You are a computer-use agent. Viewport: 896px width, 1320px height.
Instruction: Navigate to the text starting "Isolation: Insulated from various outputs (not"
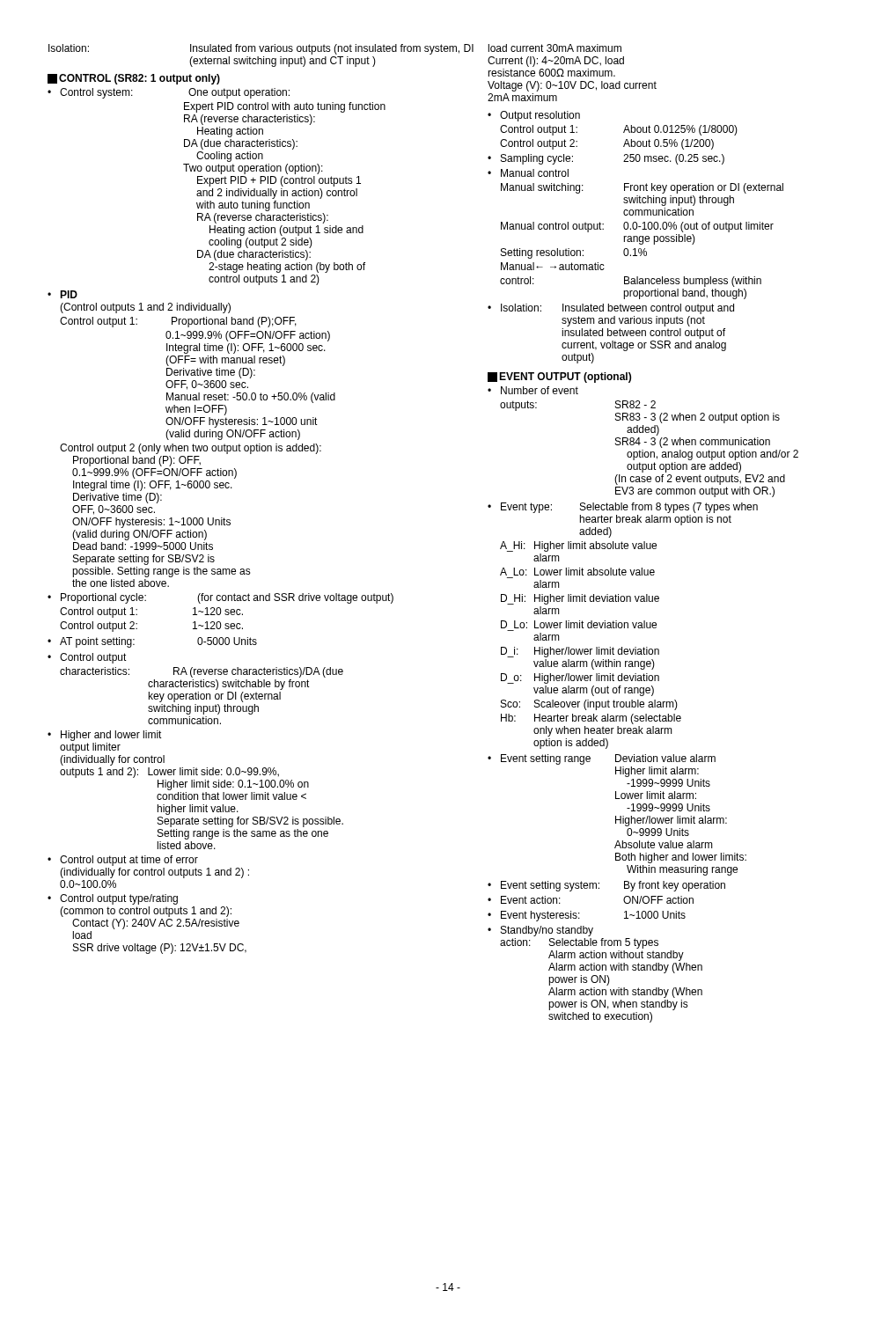[x=263, y=55]
